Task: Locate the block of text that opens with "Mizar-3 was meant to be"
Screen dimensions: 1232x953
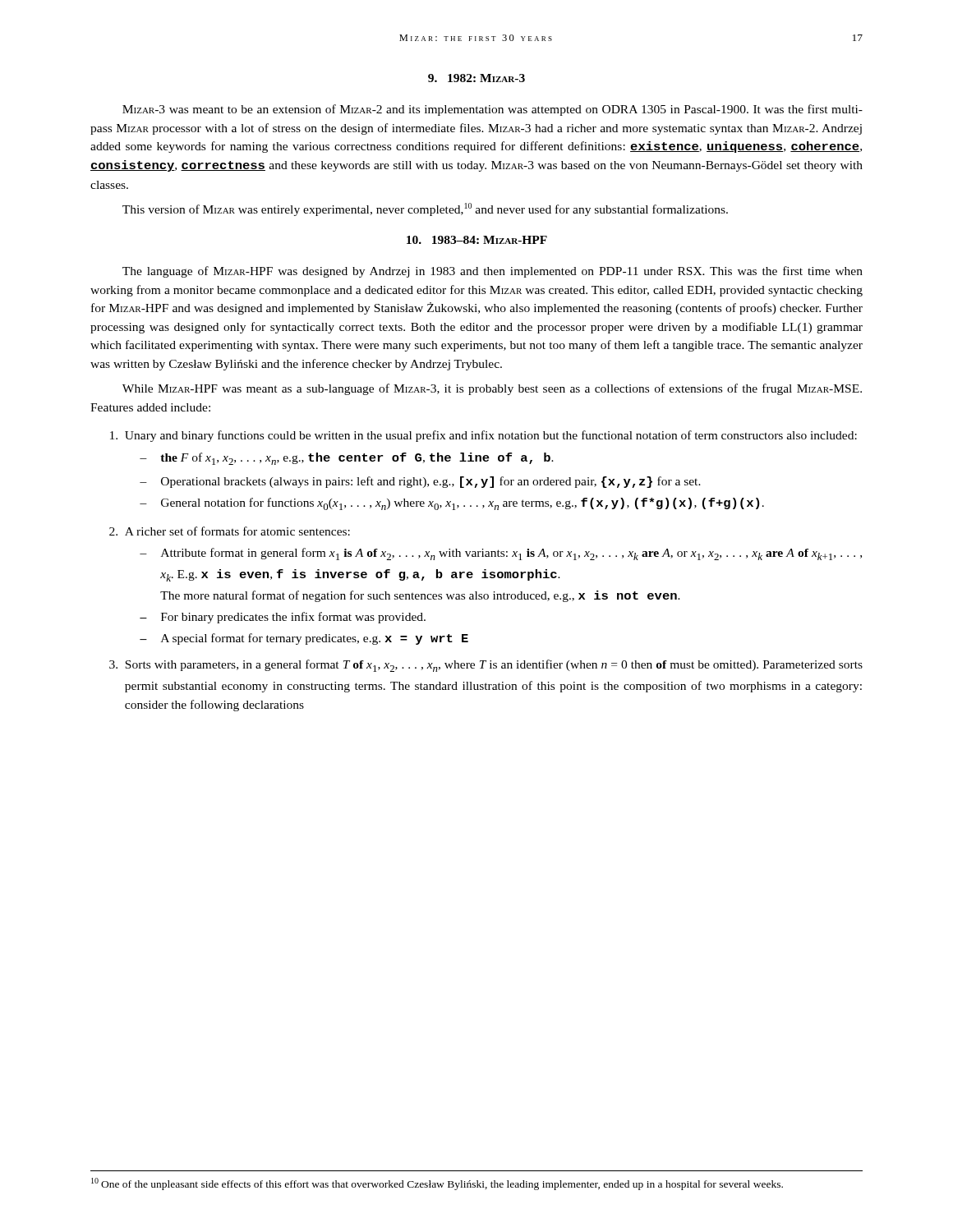Action: (476, 147)
